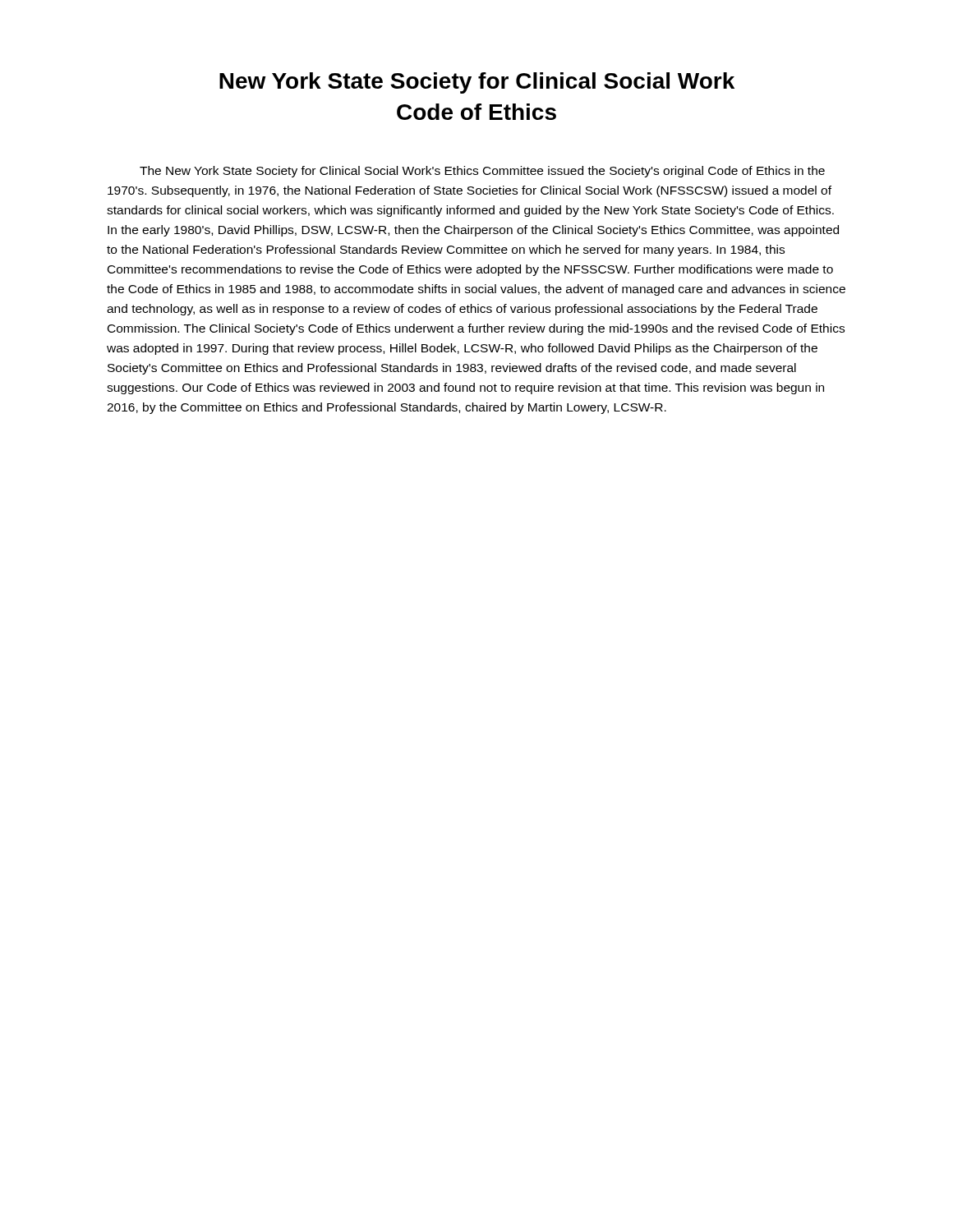Locate the text starting "New York State Society for Clinical Social WorkCode"
Viewport: 953px width, 1232px height.
tap(476, 97)
